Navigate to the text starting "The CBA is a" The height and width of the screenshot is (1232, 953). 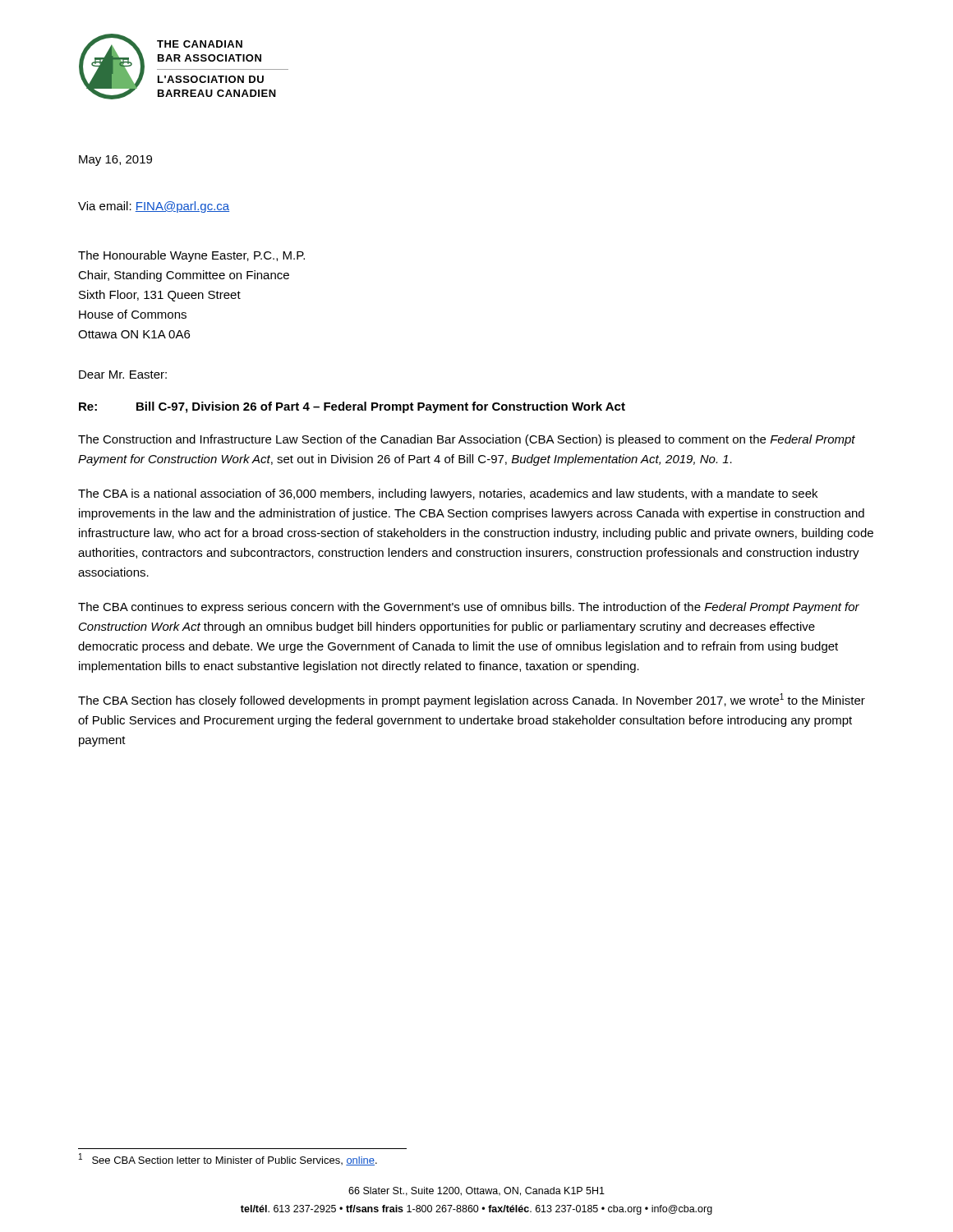(x=476, y=533)
